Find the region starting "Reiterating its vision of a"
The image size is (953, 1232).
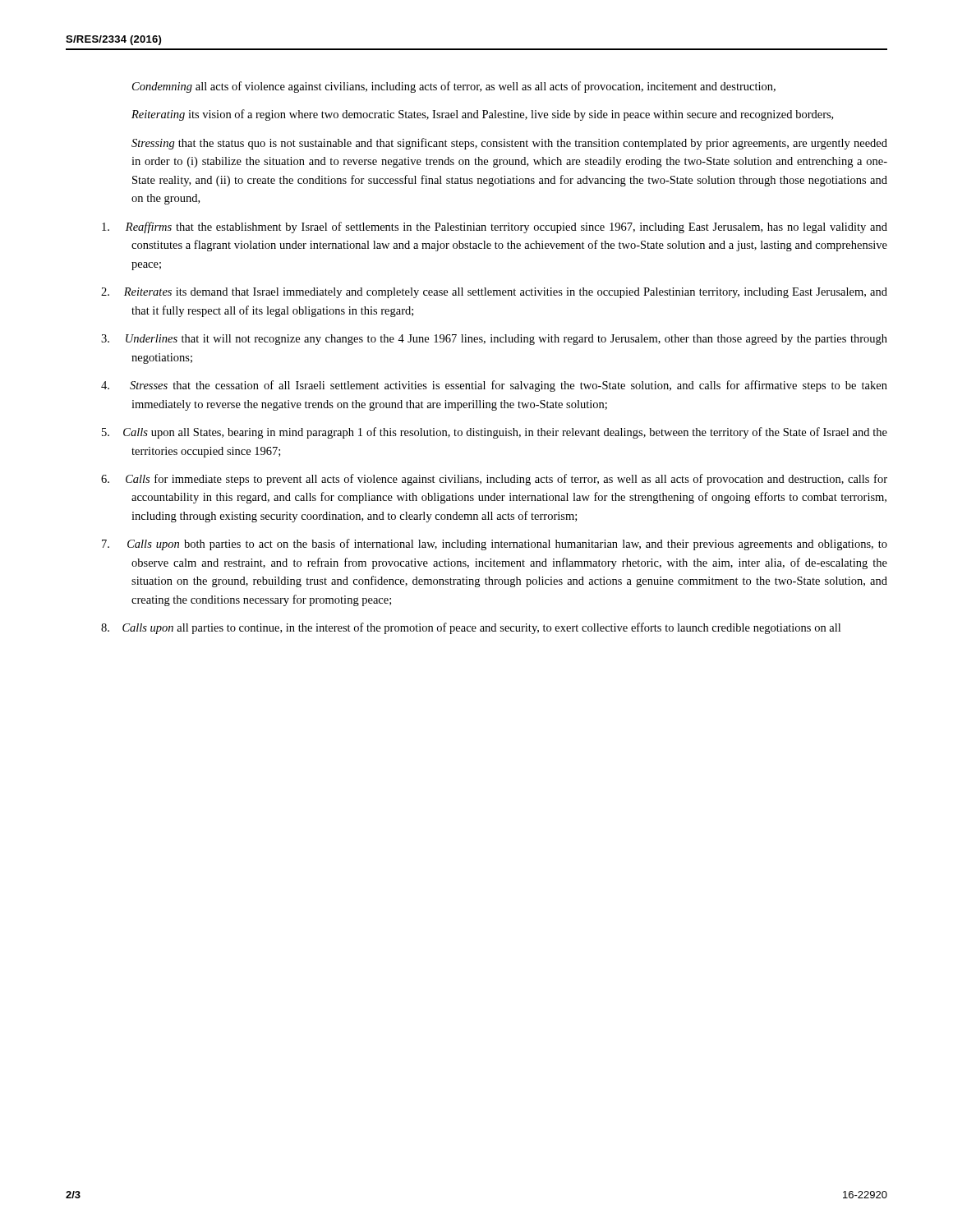tap(483, 115)
